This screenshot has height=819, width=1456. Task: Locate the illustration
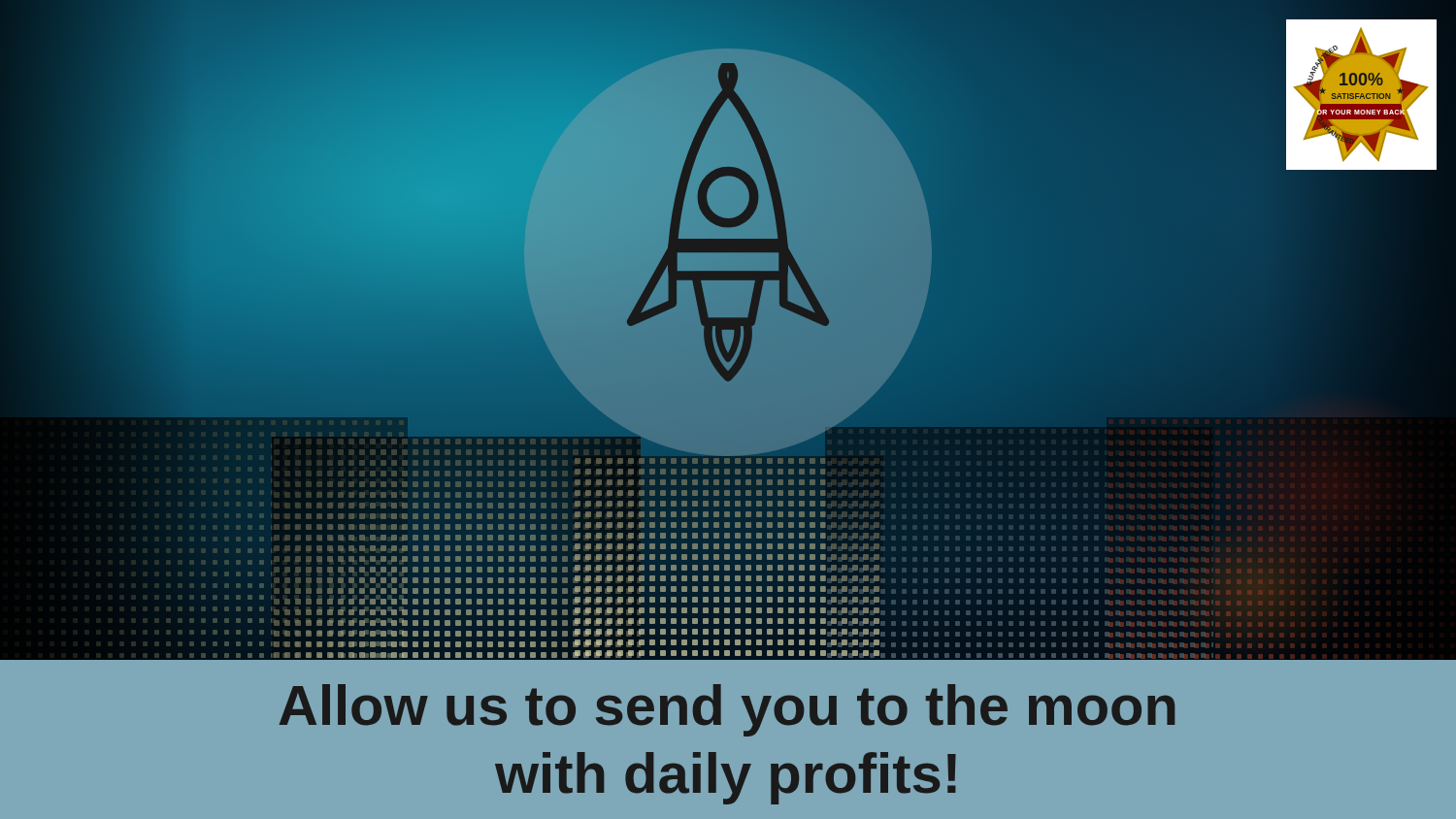click(x=728, y=330)
